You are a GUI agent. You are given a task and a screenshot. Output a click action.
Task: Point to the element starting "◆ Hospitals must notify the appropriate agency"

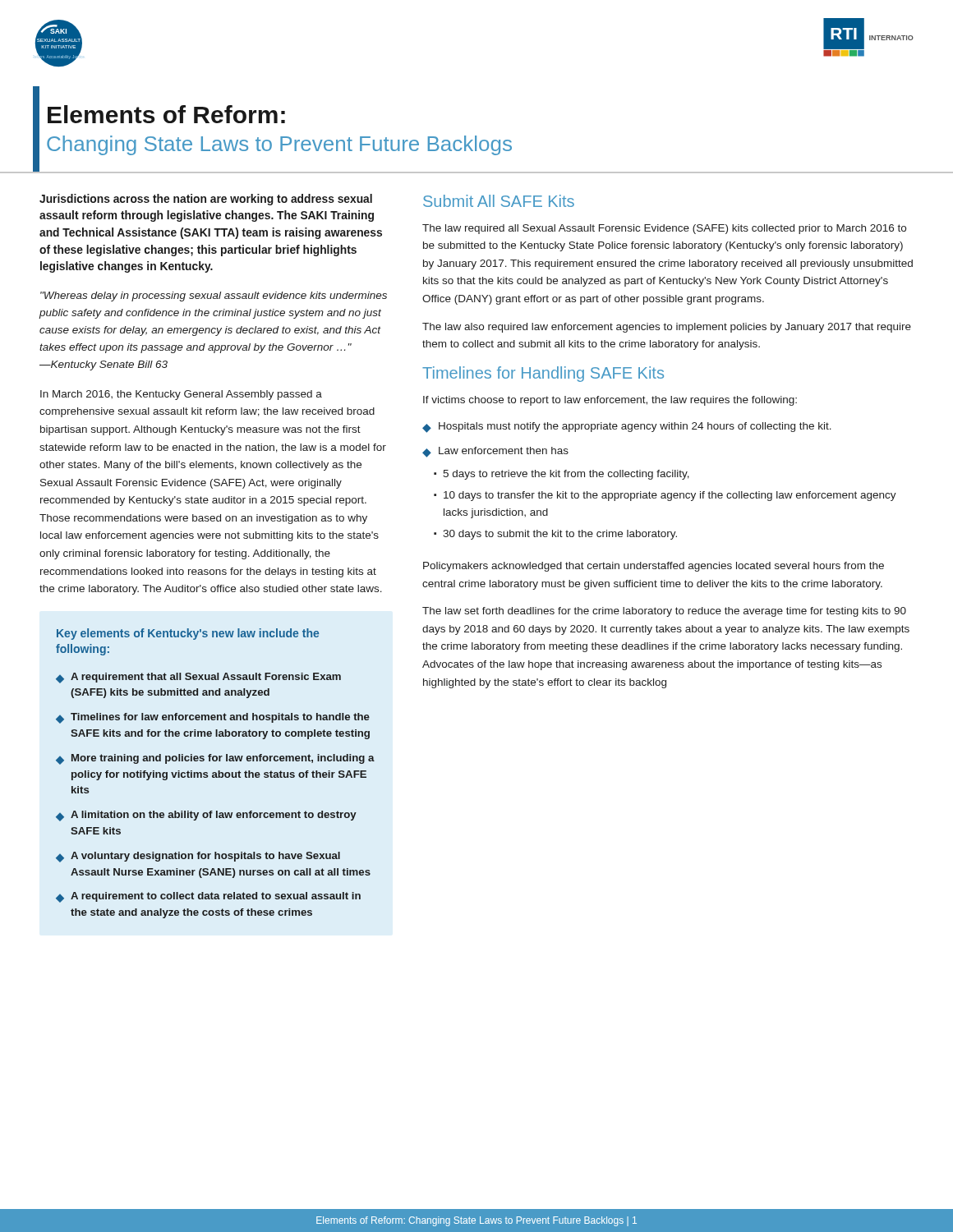click(627, 428)
